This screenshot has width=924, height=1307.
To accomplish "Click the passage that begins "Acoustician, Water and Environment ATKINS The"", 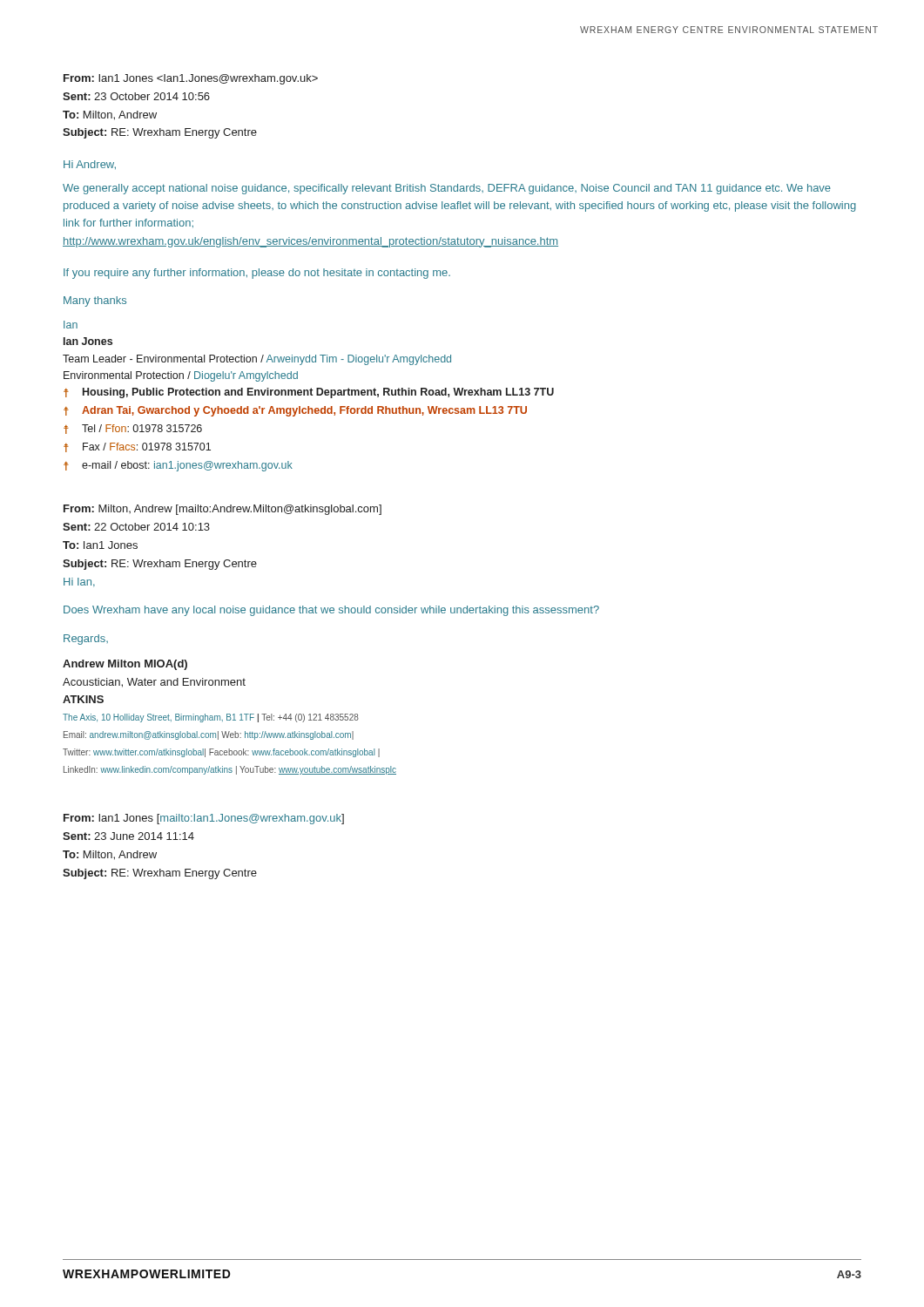I will [229, 725].
